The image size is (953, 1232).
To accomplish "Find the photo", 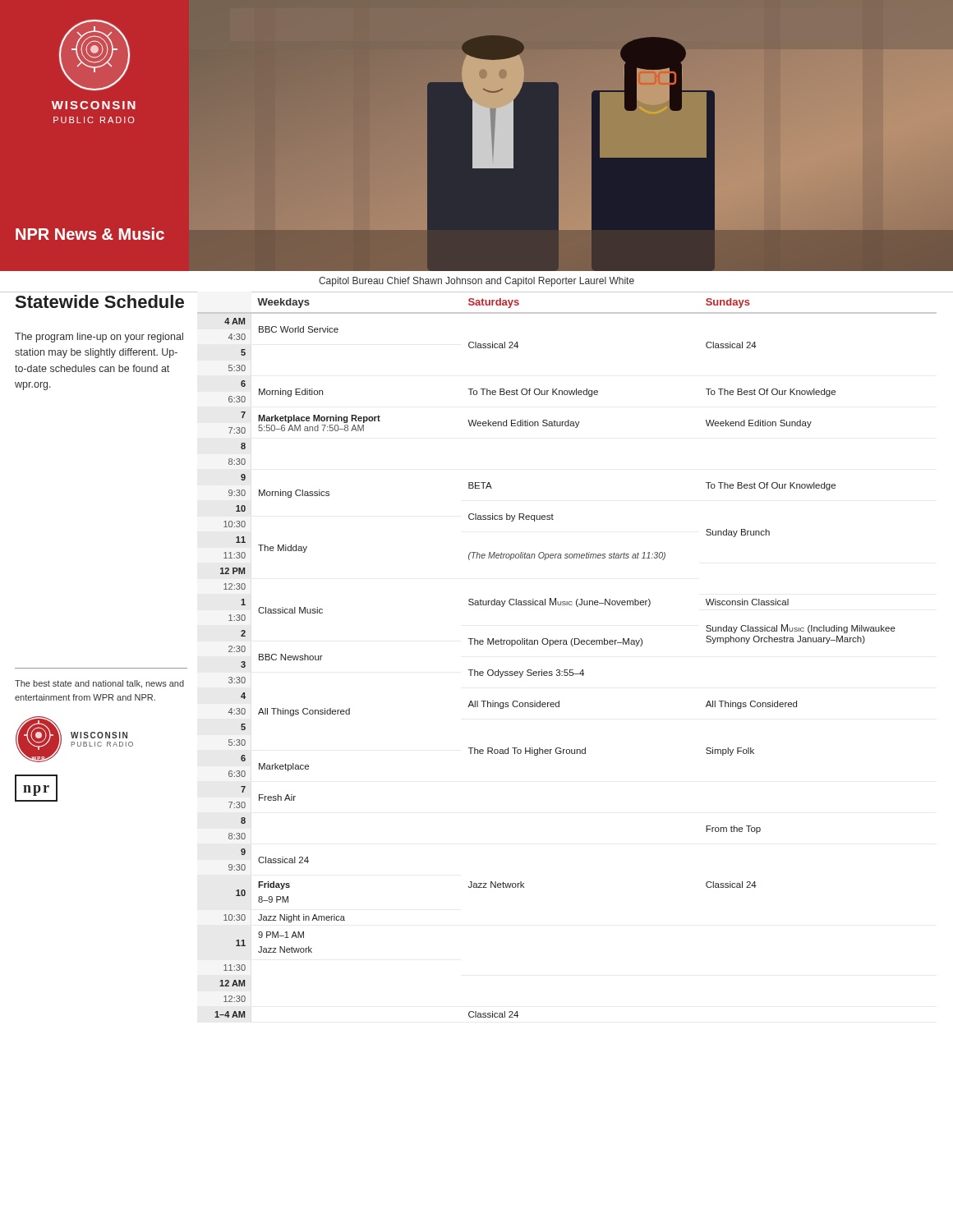I will click(x=571, y=136).
